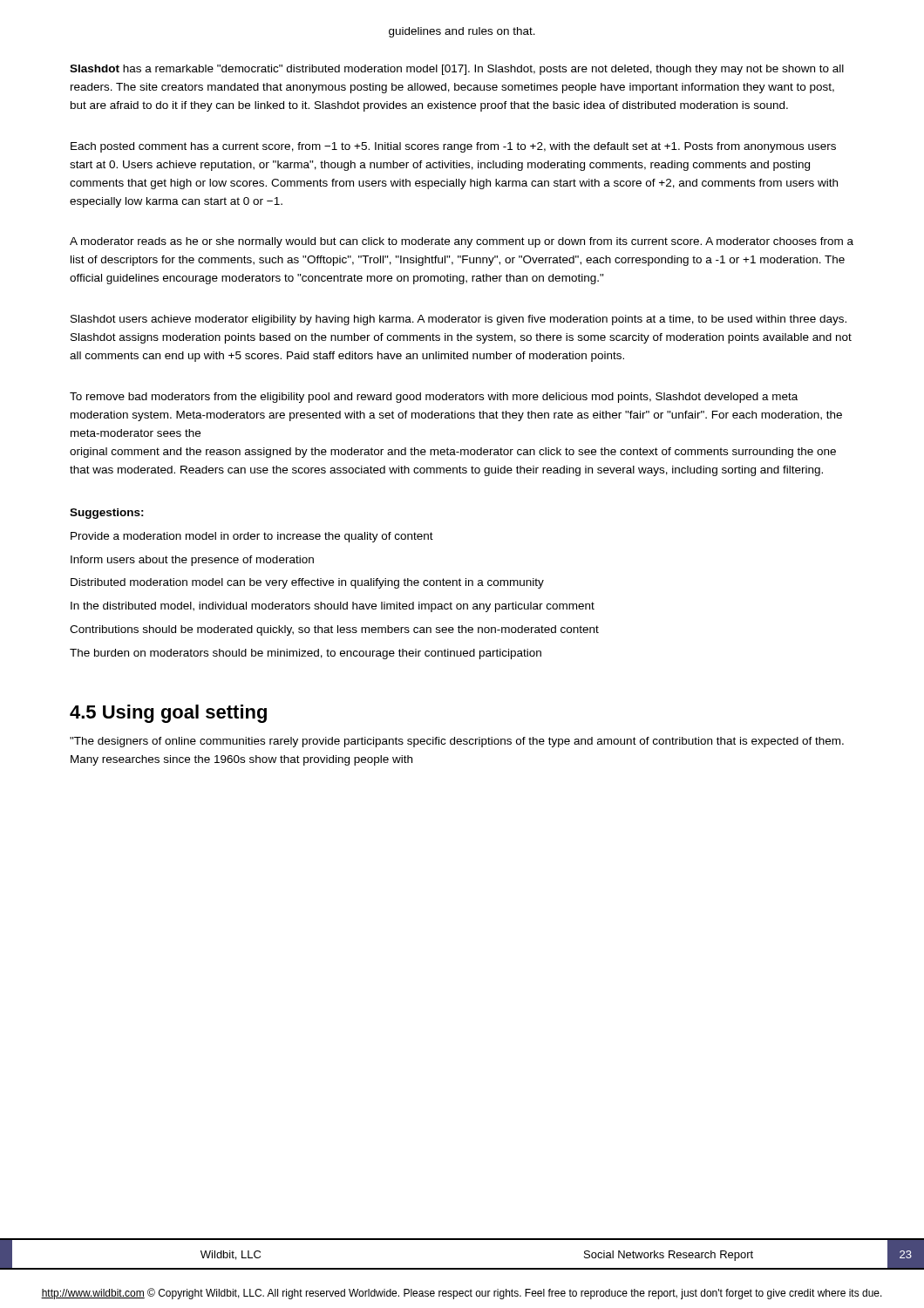Locate the block of text that opens with "The burden on moderators should be minimized, to"

pyautogui.click(x=306, y=653)
